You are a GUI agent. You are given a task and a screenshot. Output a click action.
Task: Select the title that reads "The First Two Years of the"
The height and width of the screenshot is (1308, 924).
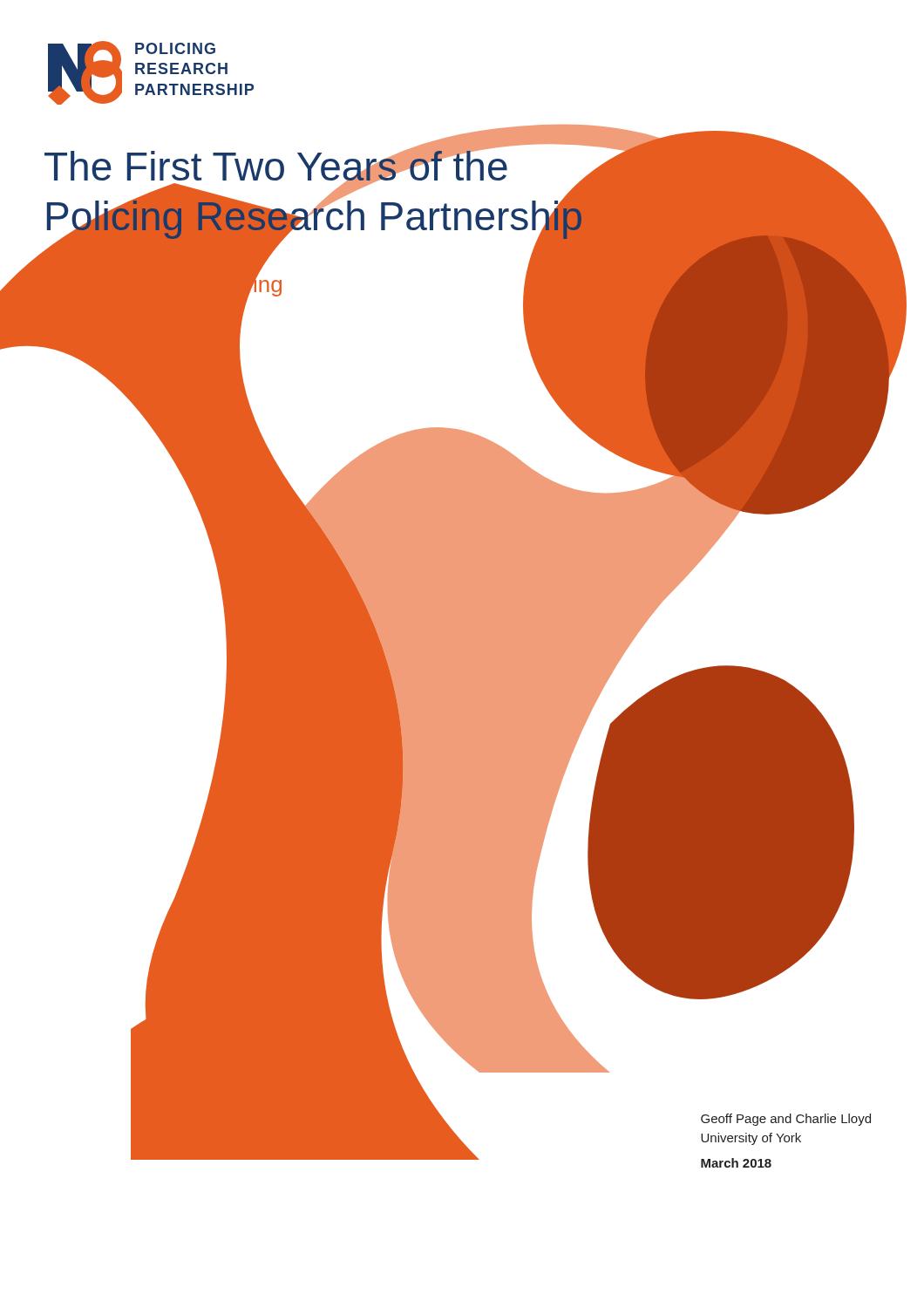click(x=276, y=167)
